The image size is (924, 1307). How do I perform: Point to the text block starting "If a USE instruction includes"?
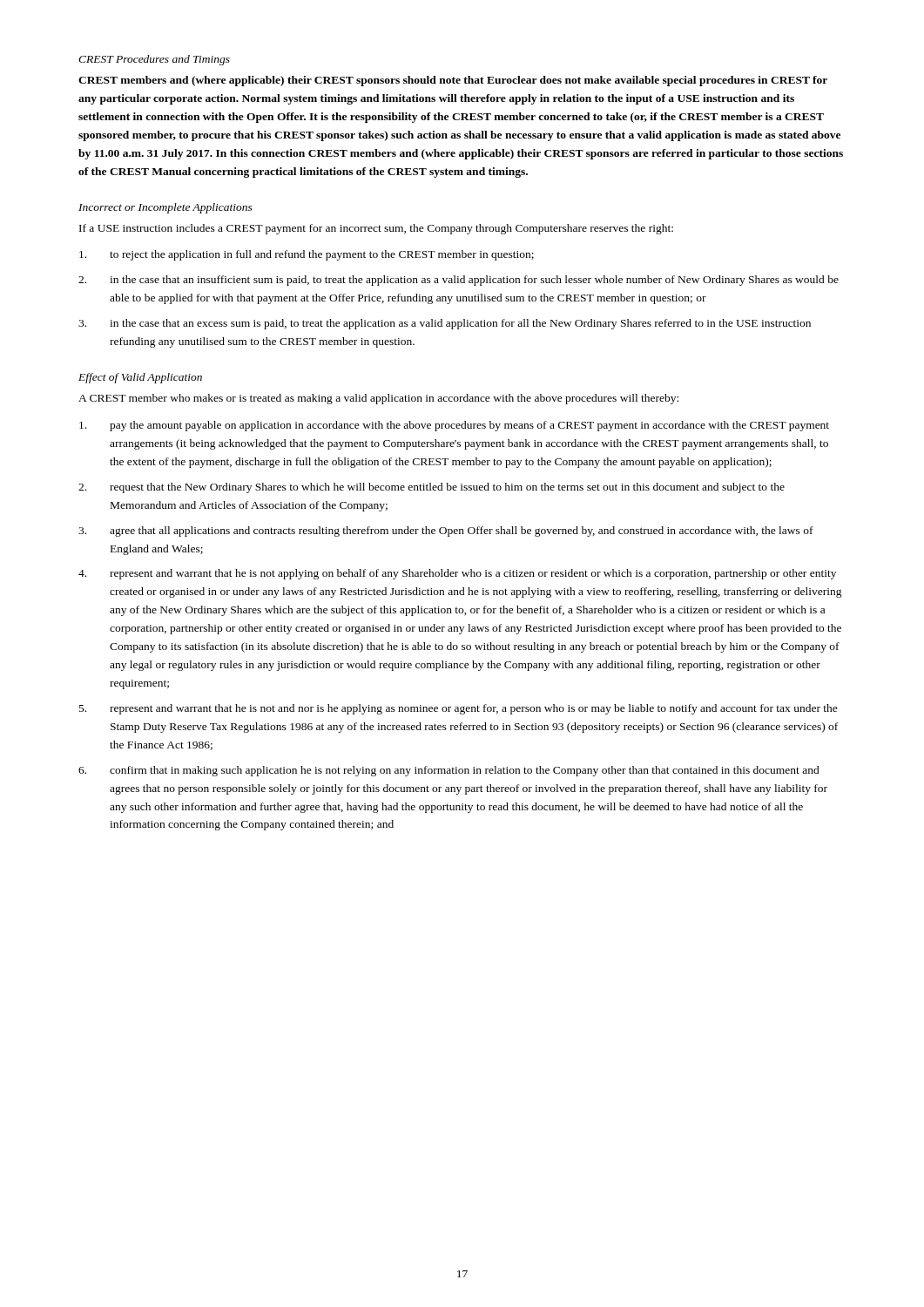[x=376, y=227]
